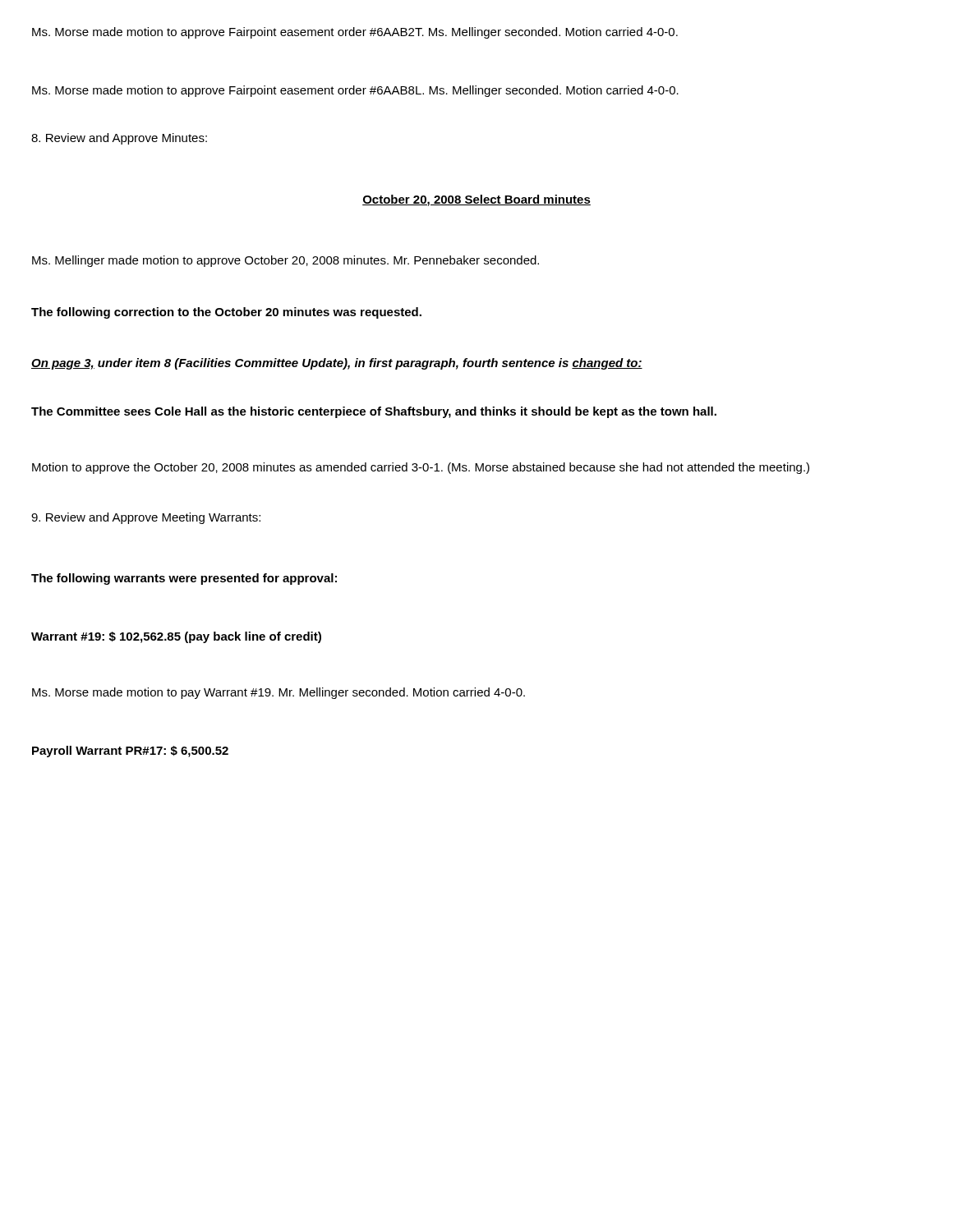Find the text block that says "Warrant #19: $ 102,562.85 (pay back line"

176,637
